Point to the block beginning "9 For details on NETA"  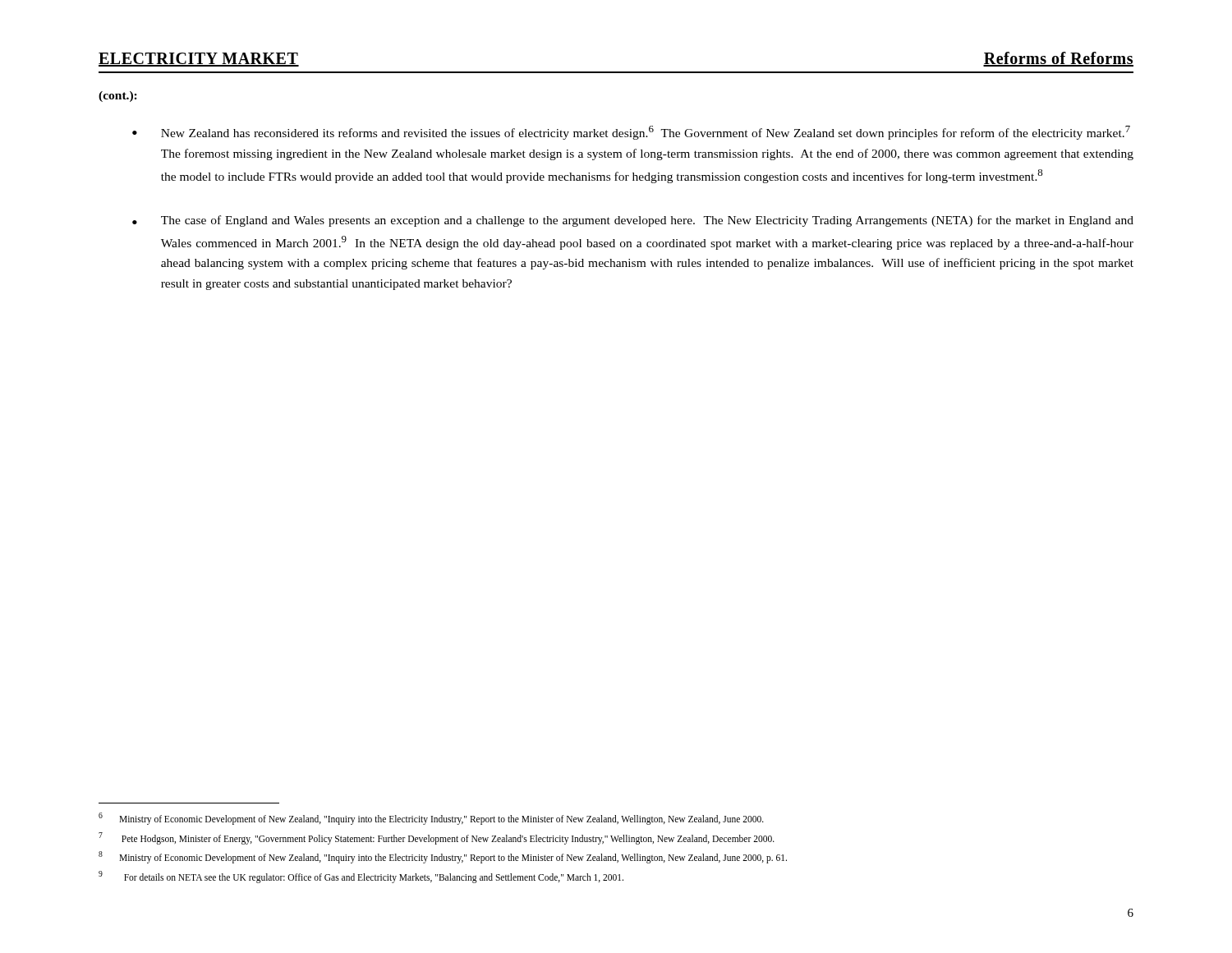pos(361,875)
